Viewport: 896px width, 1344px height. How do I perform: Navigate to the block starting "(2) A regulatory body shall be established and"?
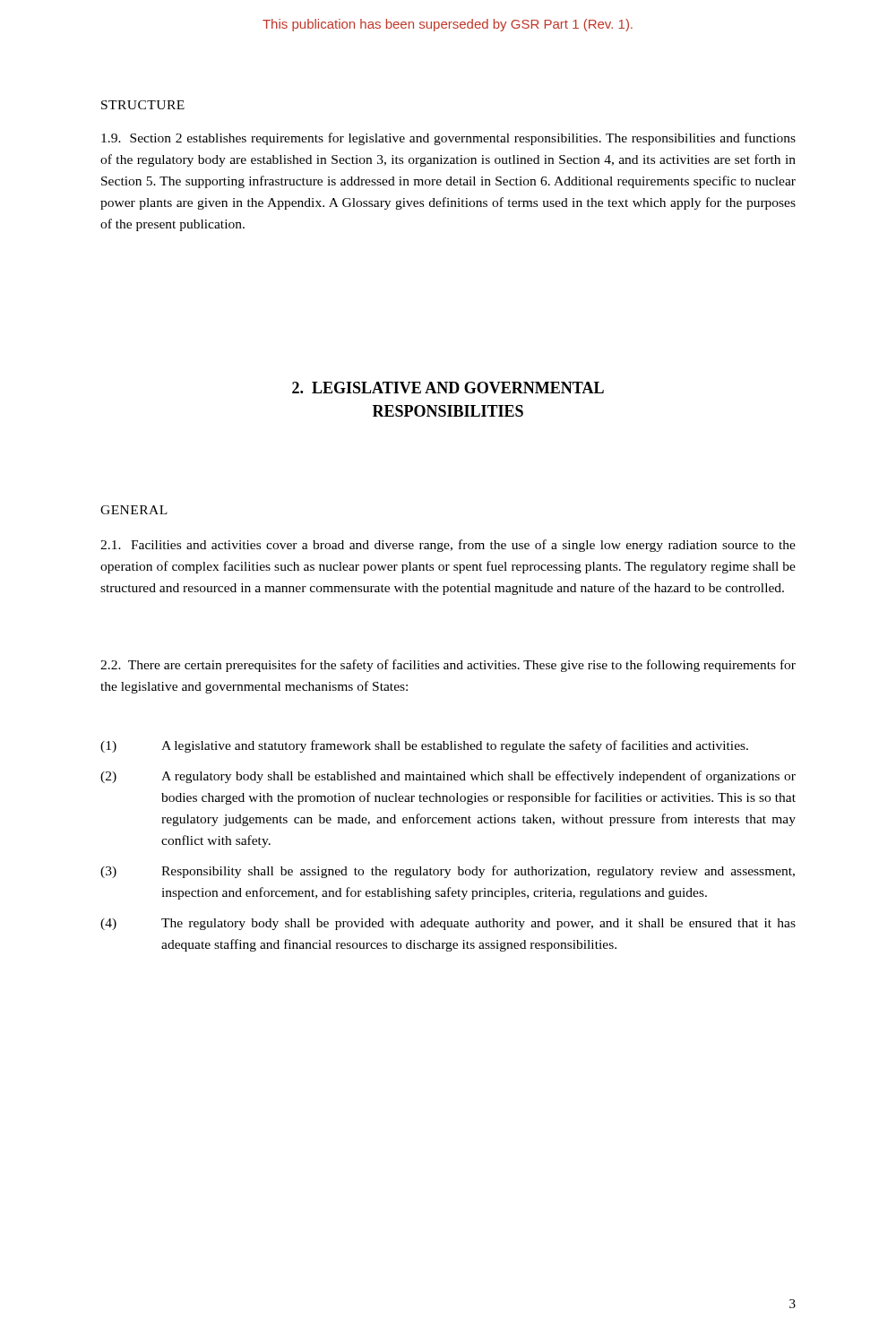(448, 808)
